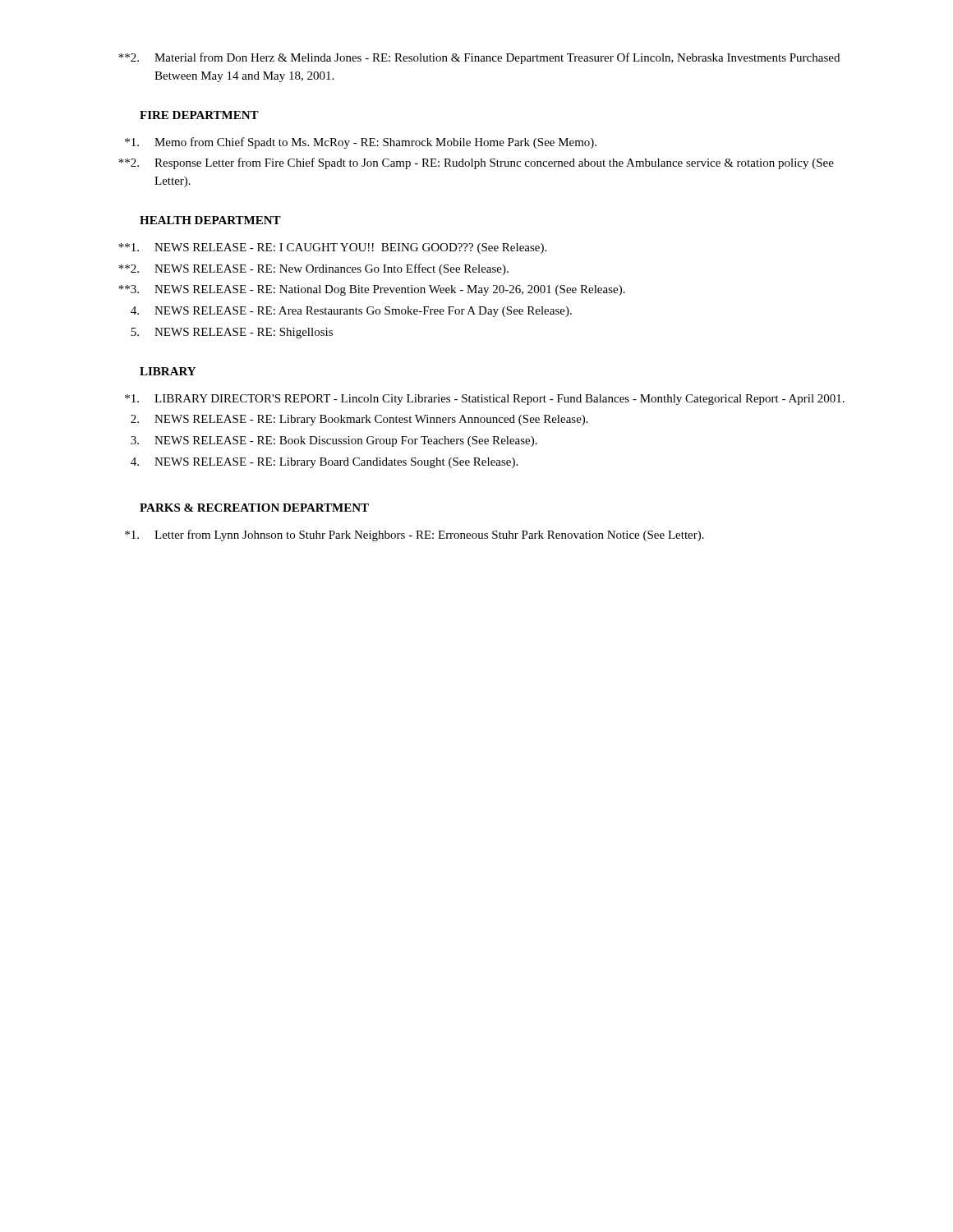Find the list item that reads "*1. Memo from Chief Spadt to Ms. McRoy"
The image size is (953, 1232).
(476, 142)
